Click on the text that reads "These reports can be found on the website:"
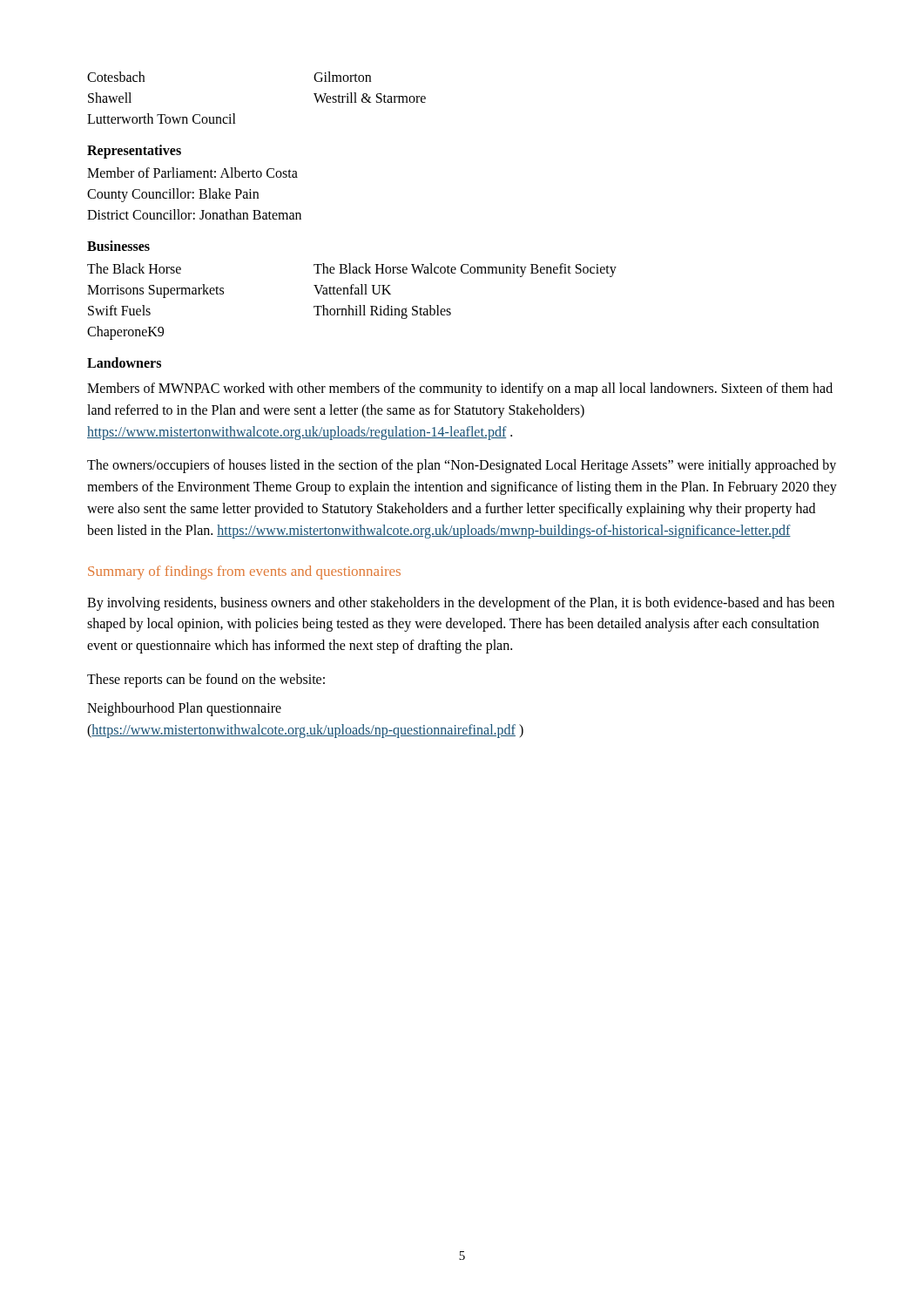Screen dimensions: 1307x924 pyautogui.click(x=206, y=679)
